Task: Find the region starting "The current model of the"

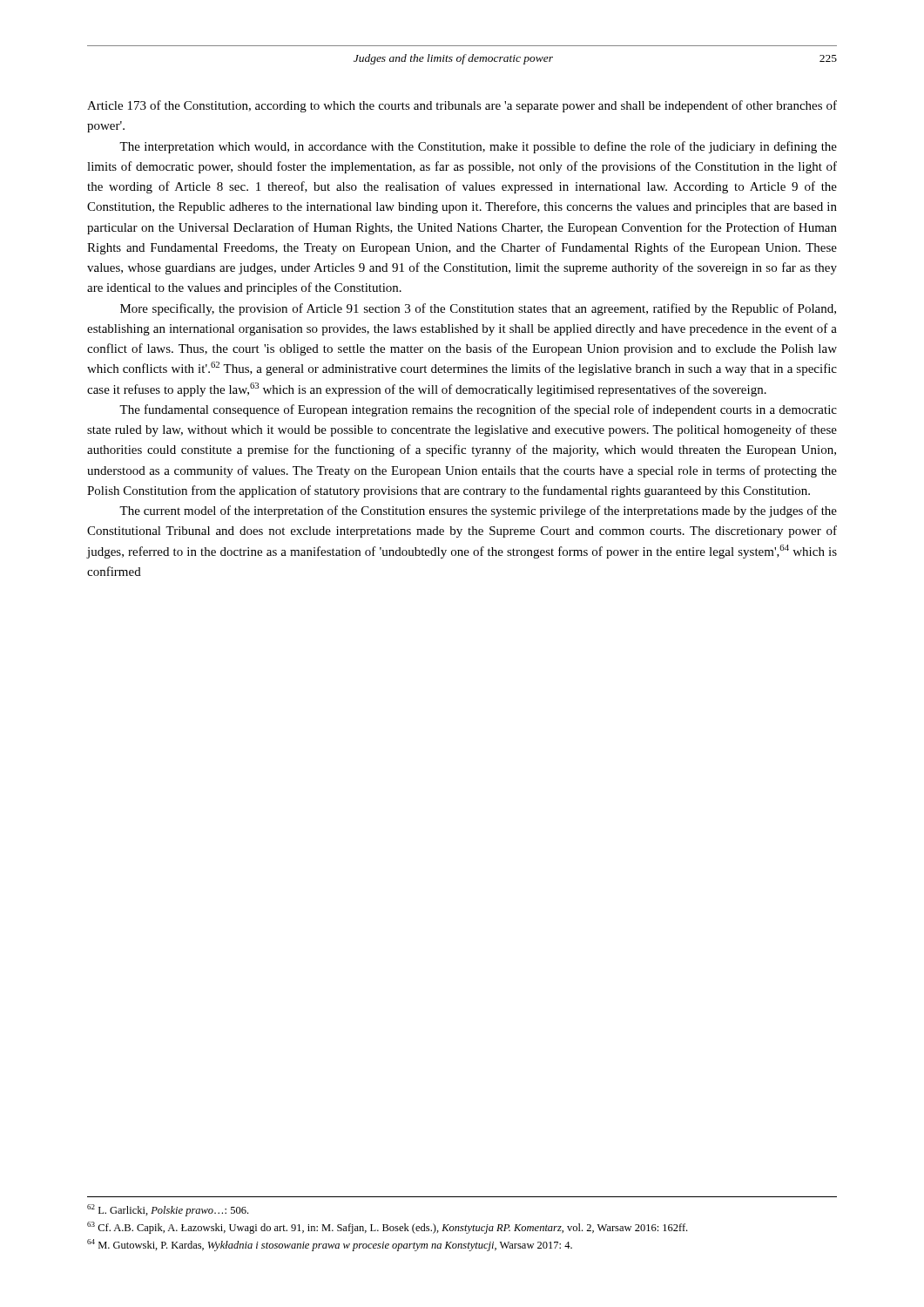Action: [462, 541]
